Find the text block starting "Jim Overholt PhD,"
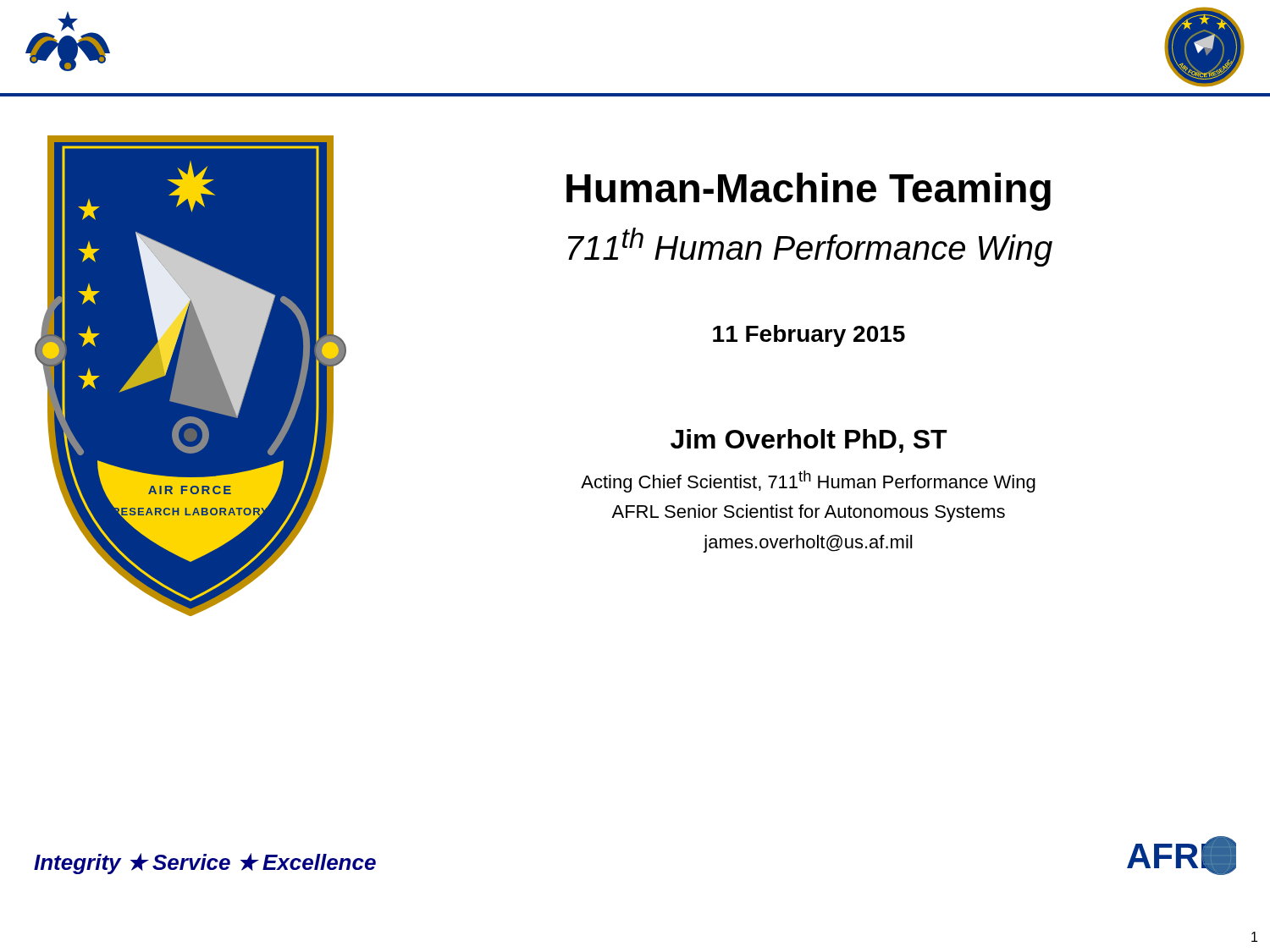This screenshot has height=952, width=1270. (809, 439)
